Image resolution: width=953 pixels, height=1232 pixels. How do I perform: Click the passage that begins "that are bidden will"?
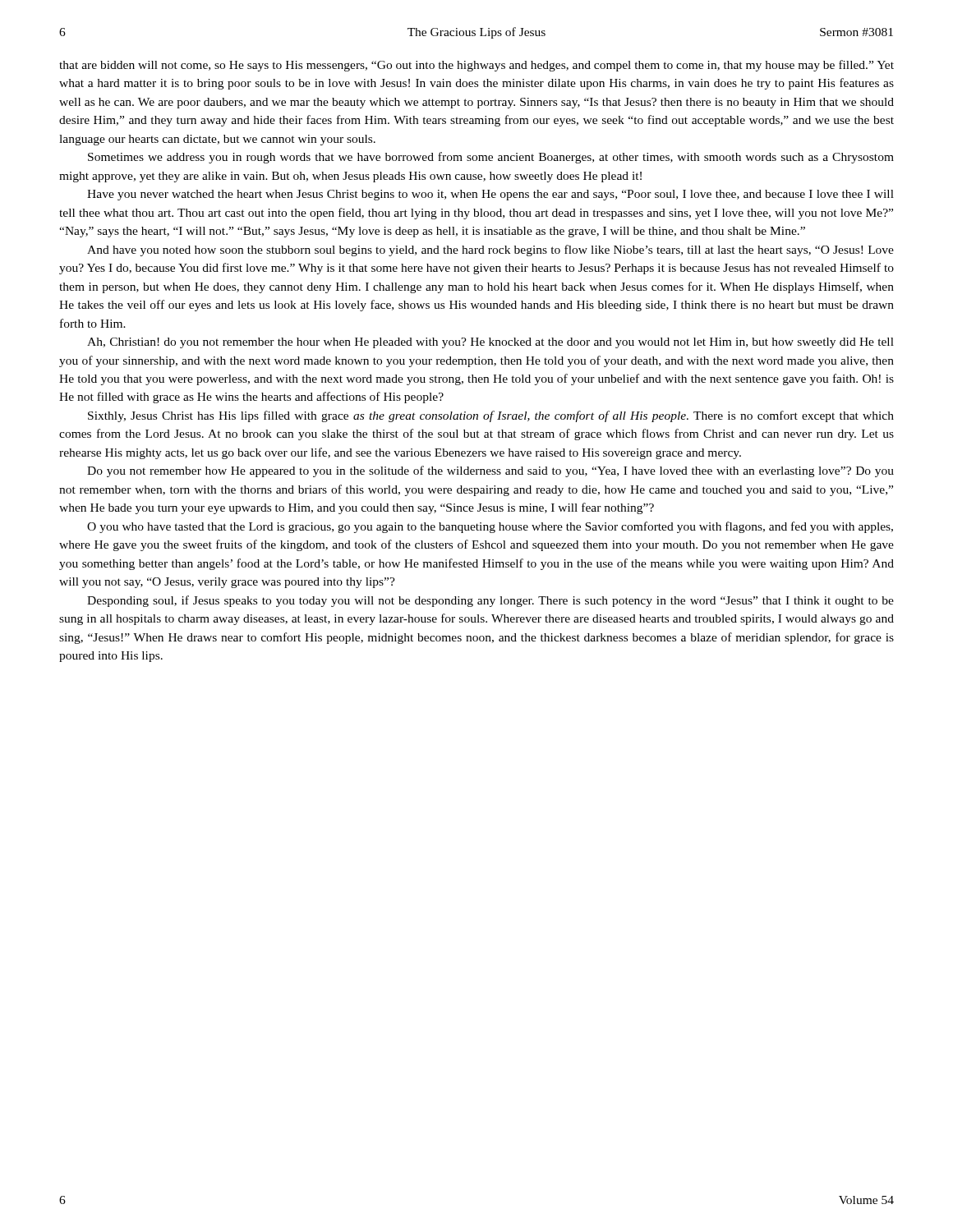point(476,102)
